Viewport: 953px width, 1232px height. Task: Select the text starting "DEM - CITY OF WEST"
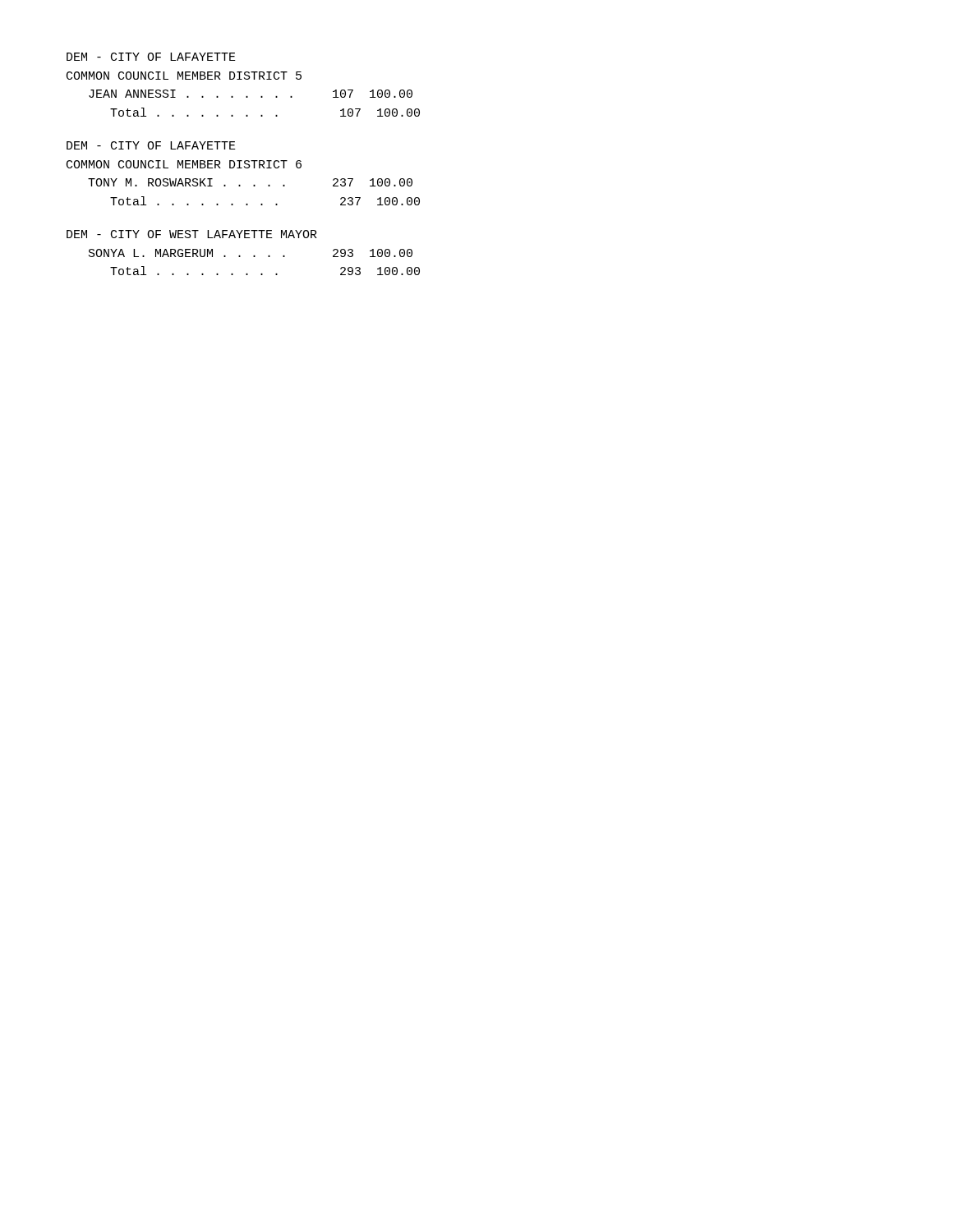click(x=243, y=254)
